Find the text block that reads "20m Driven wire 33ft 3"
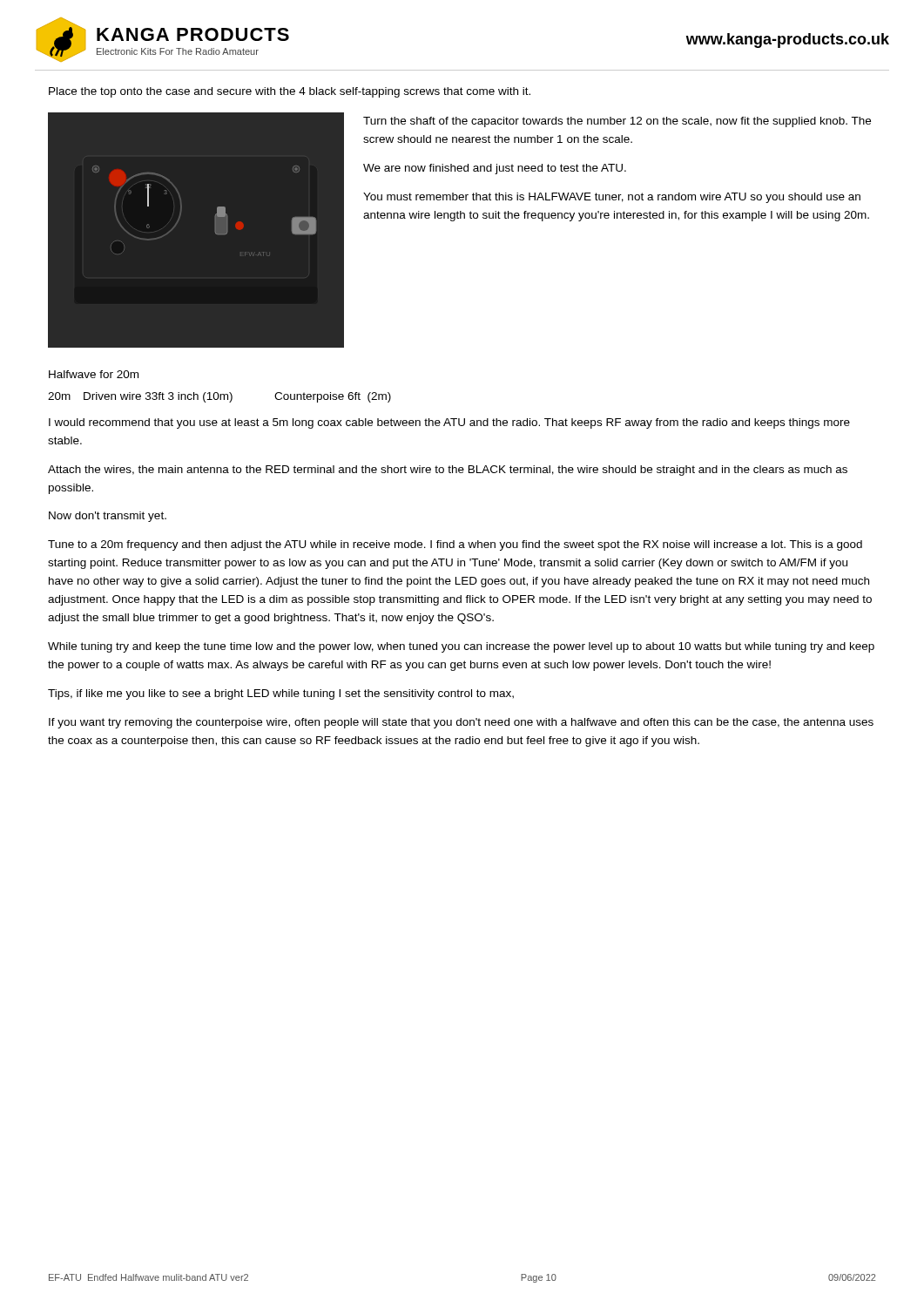This screenshot has width=924, height=1307. click(x=220, y=396)
